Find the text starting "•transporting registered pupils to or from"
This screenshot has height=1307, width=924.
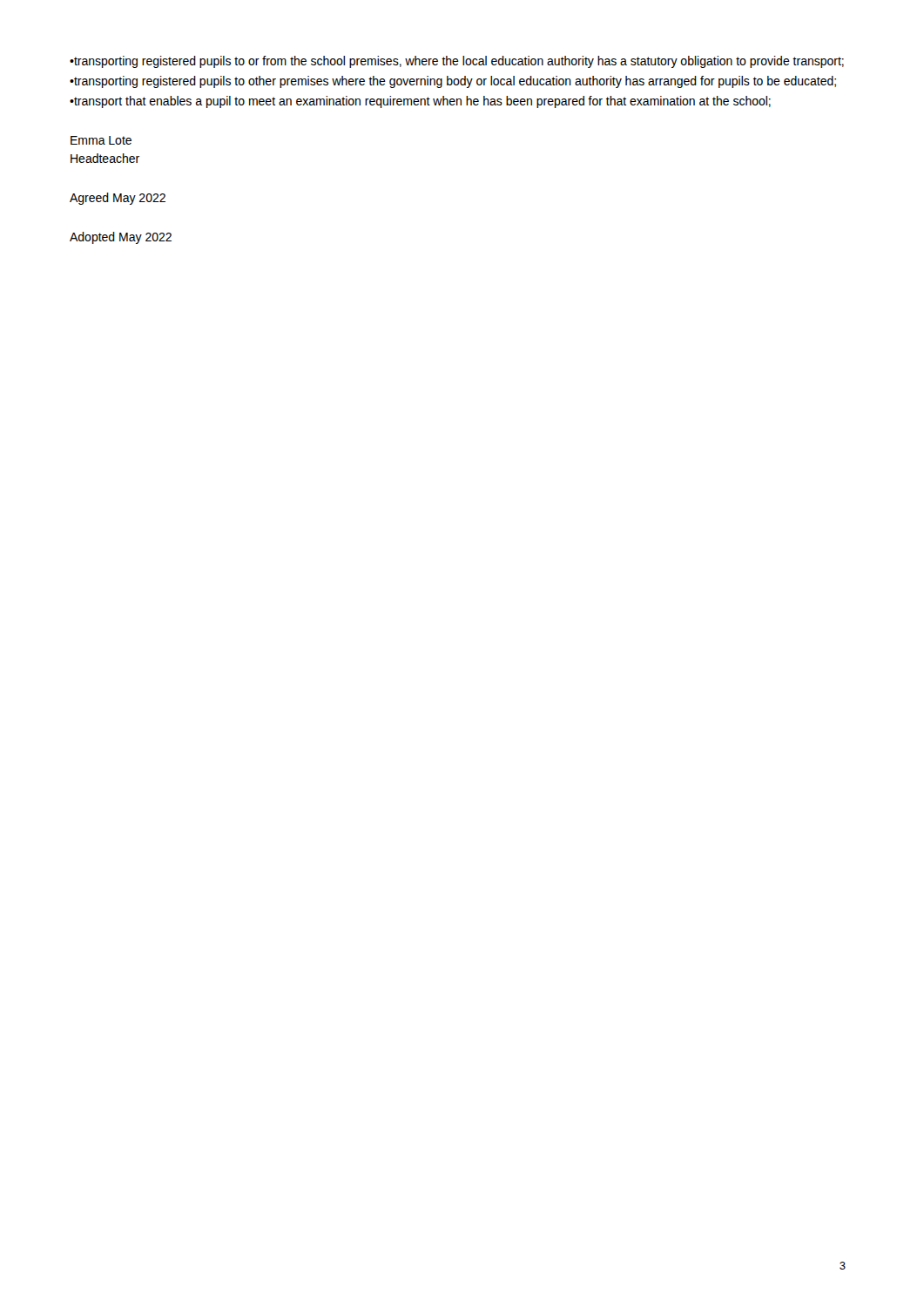[x=457, y=61]
